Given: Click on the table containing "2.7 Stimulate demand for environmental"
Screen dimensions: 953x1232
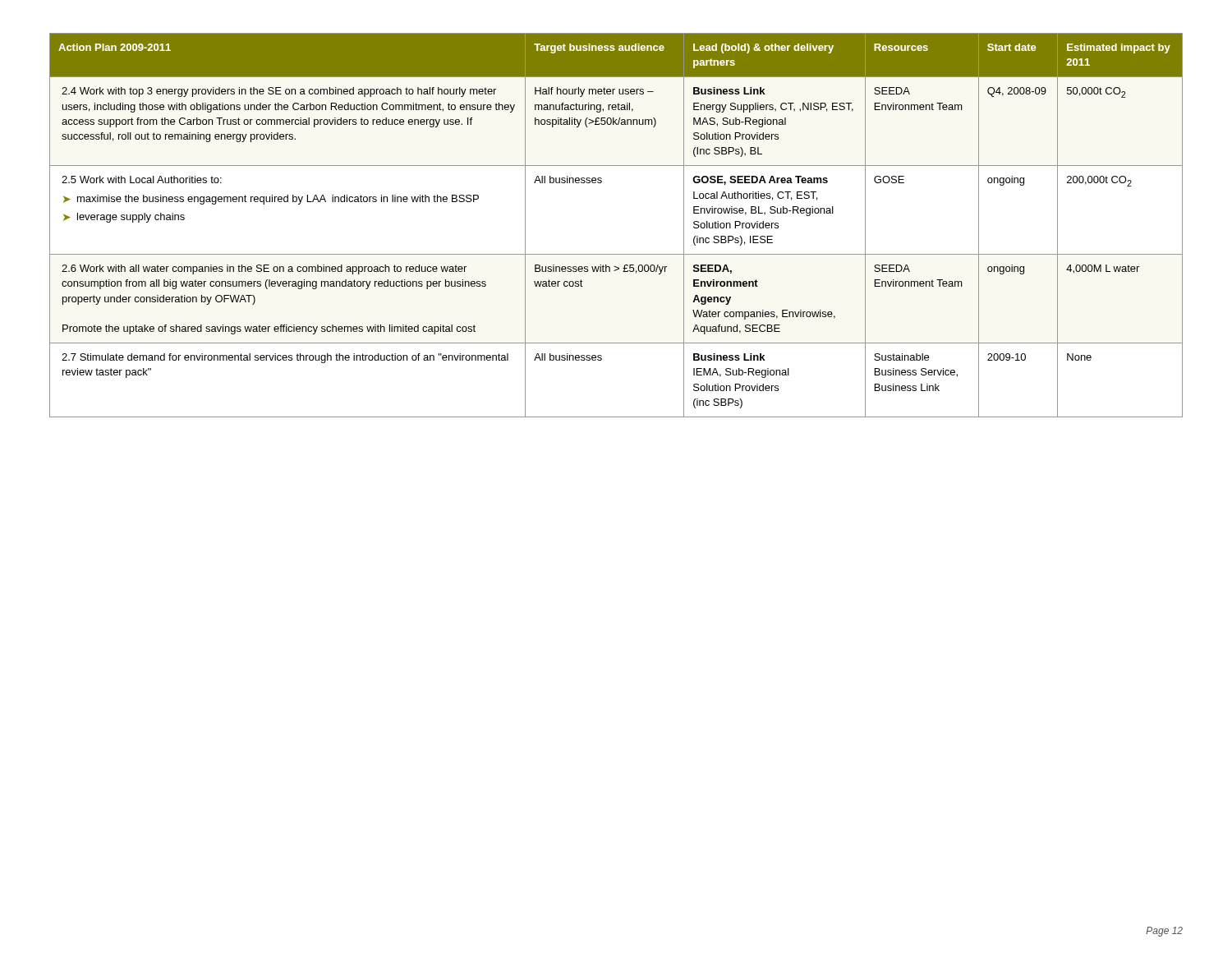Looking at the screenshot, I should coord(616,225).
